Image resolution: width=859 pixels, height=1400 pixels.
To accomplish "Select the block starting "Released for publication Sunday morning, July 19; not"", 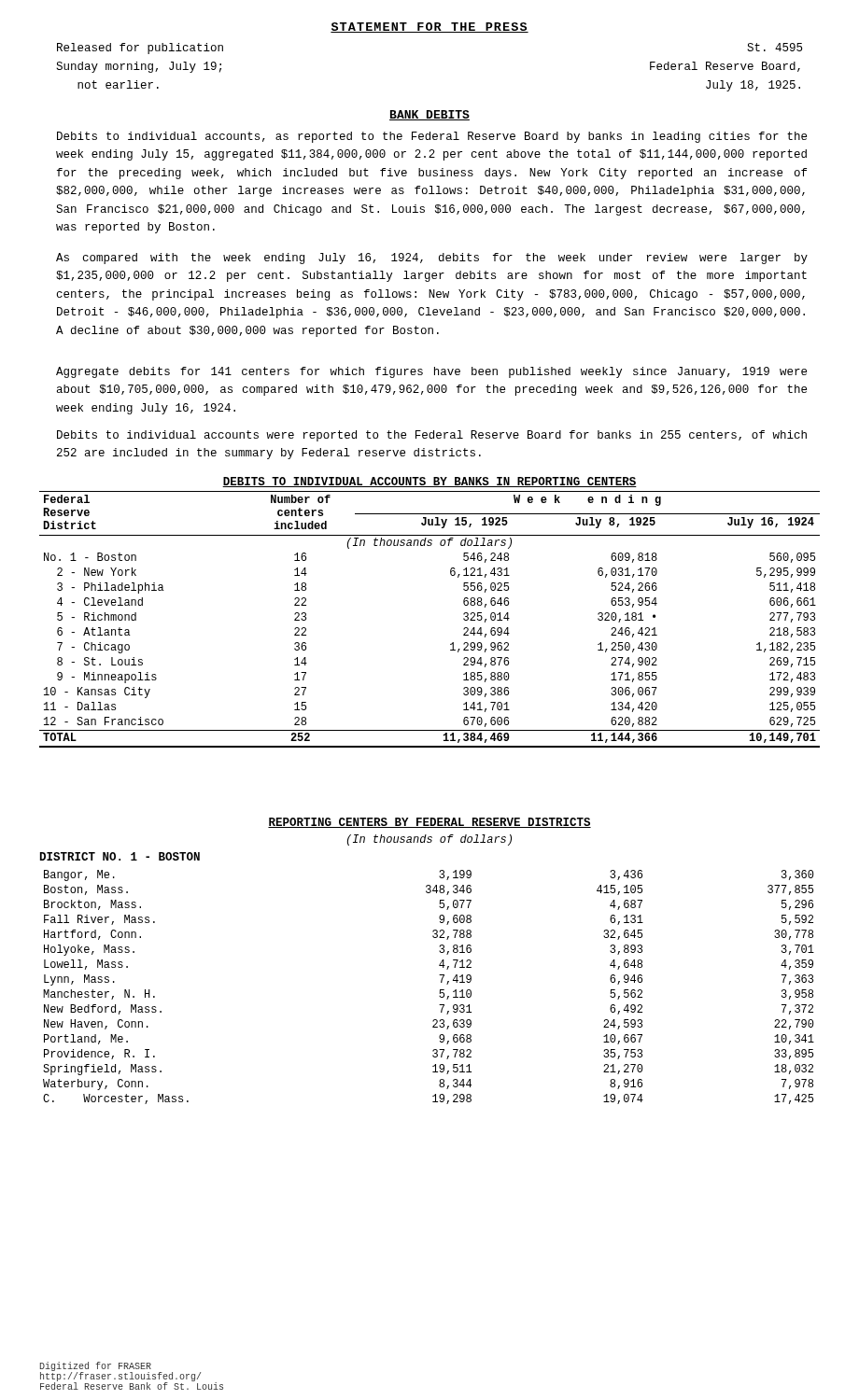I will (140, 67).
